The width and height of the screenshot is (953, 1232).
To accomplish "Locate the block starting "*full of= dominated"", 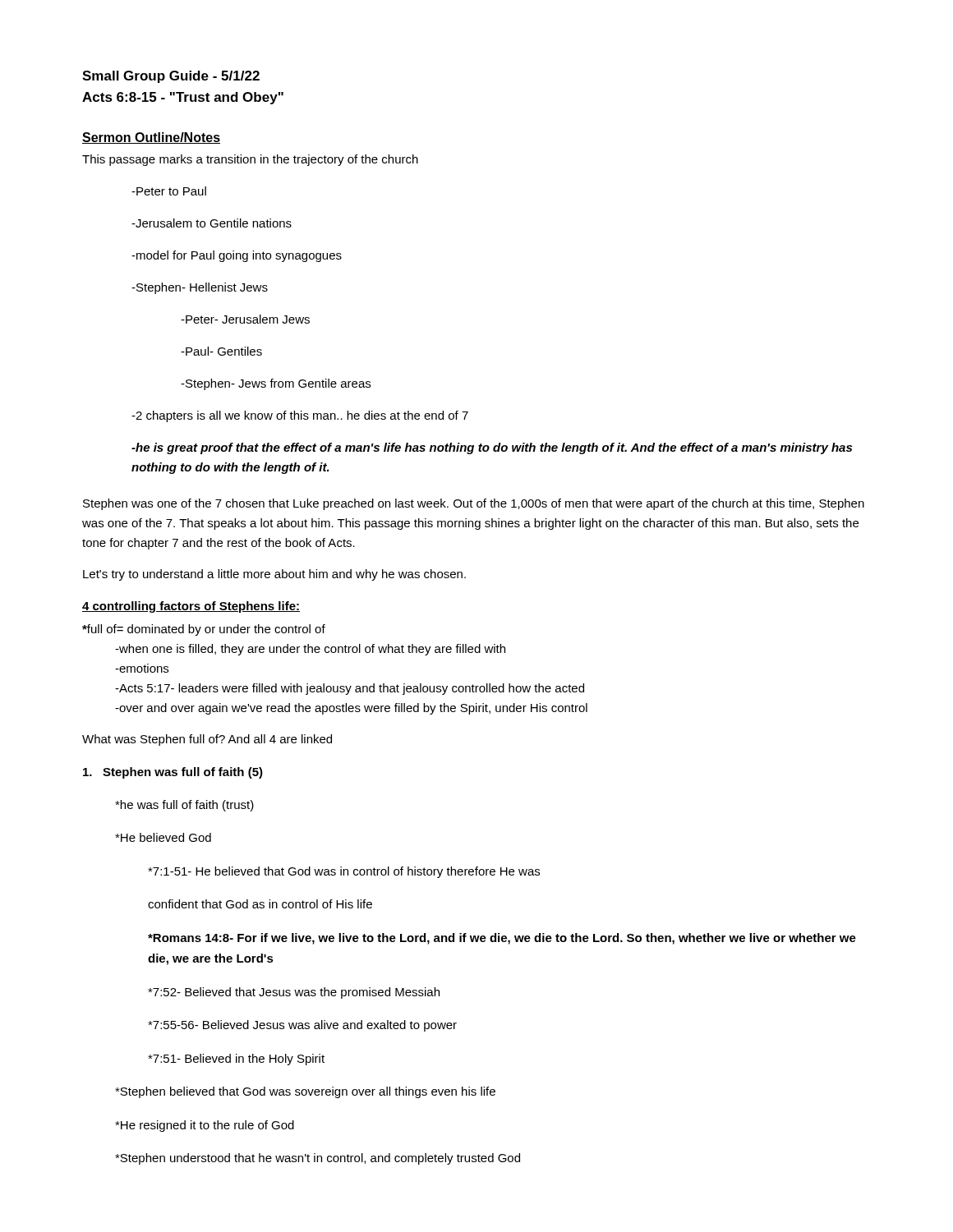I will tap(204, 630).
